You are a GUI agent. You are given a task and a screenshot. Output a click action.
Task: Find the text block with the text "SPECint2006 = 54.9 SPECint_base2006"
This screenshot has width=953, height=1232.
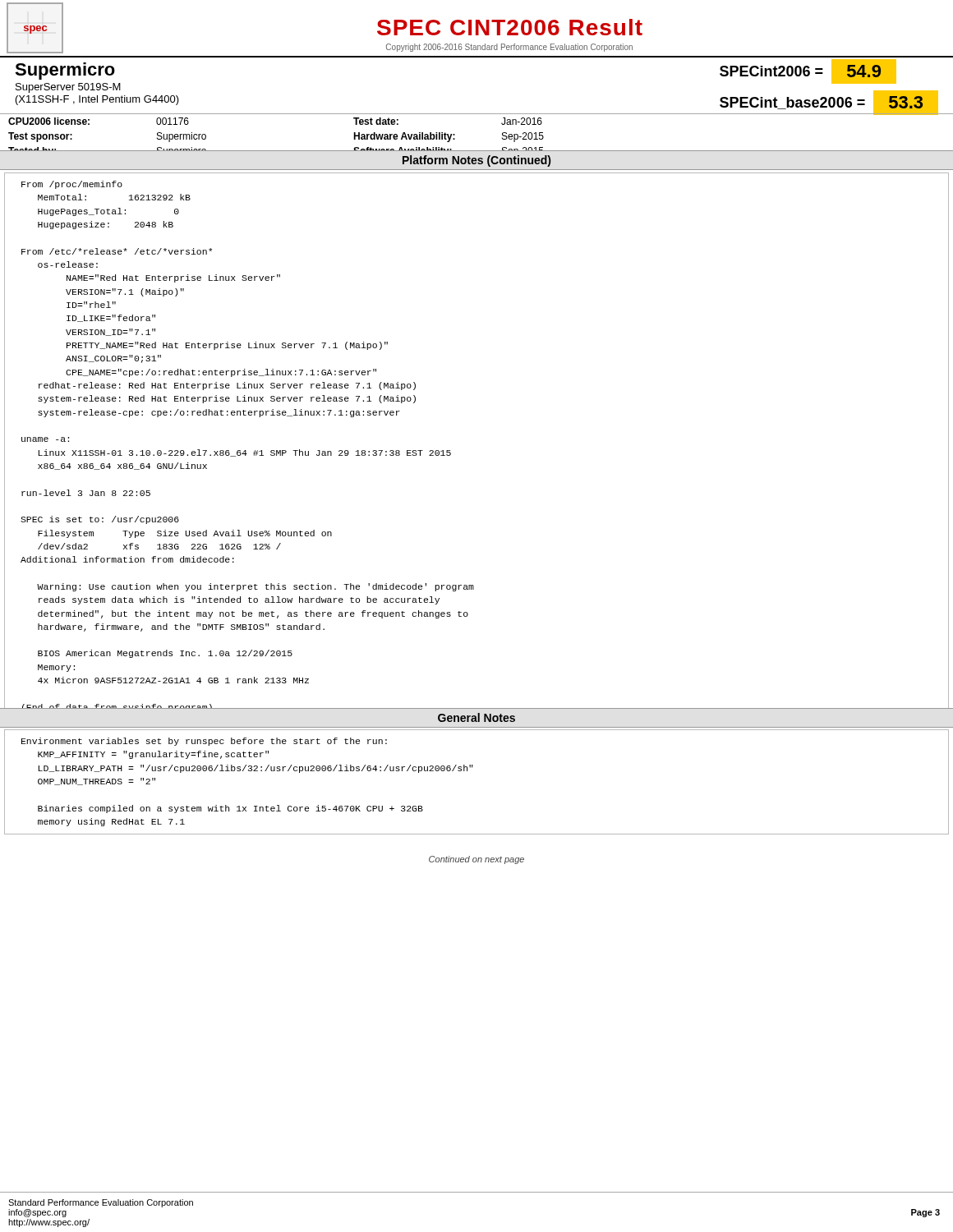pos(829,87)
